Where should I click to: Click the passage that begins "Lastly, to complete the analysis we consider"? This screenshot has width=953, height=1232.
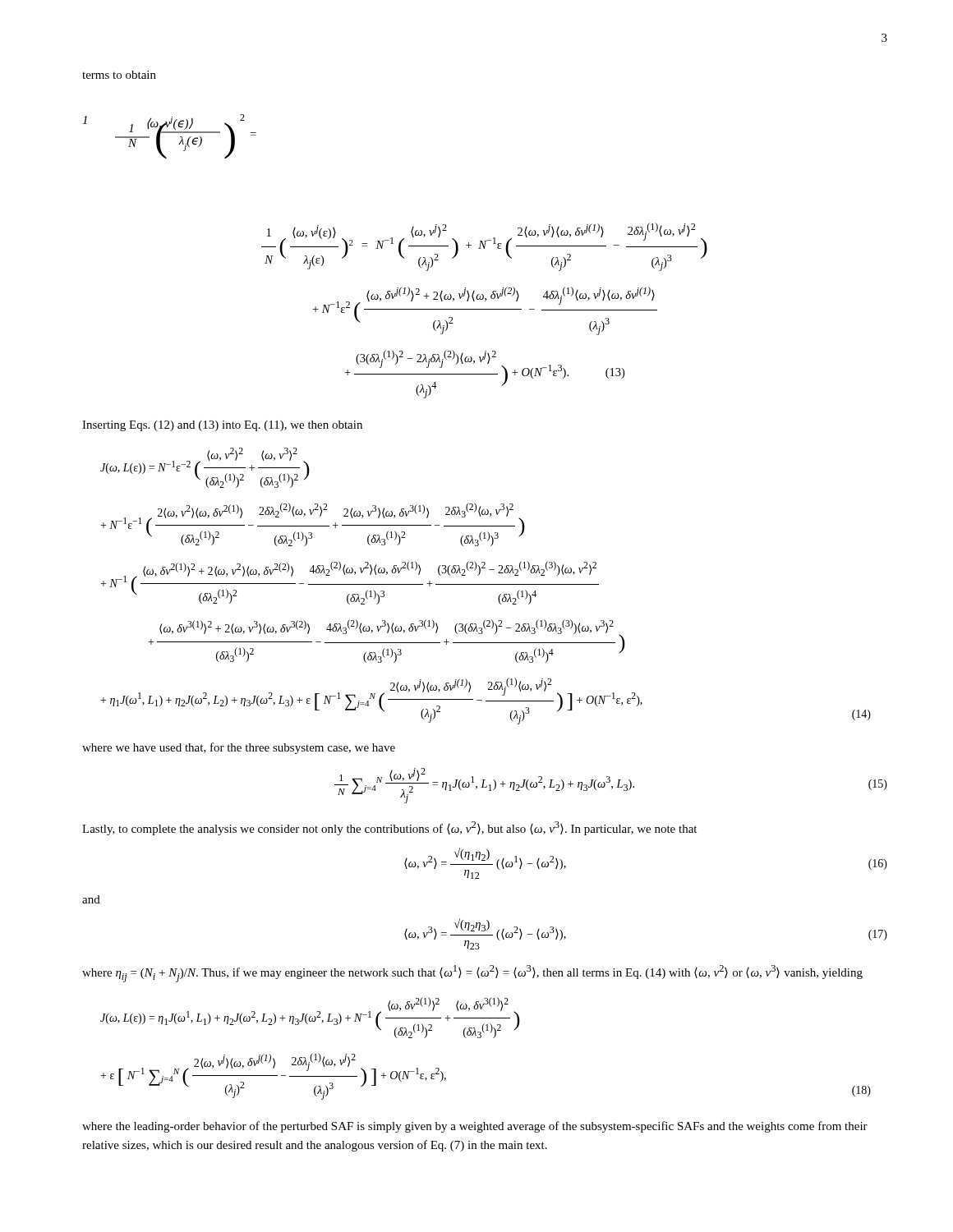point(390,827)
